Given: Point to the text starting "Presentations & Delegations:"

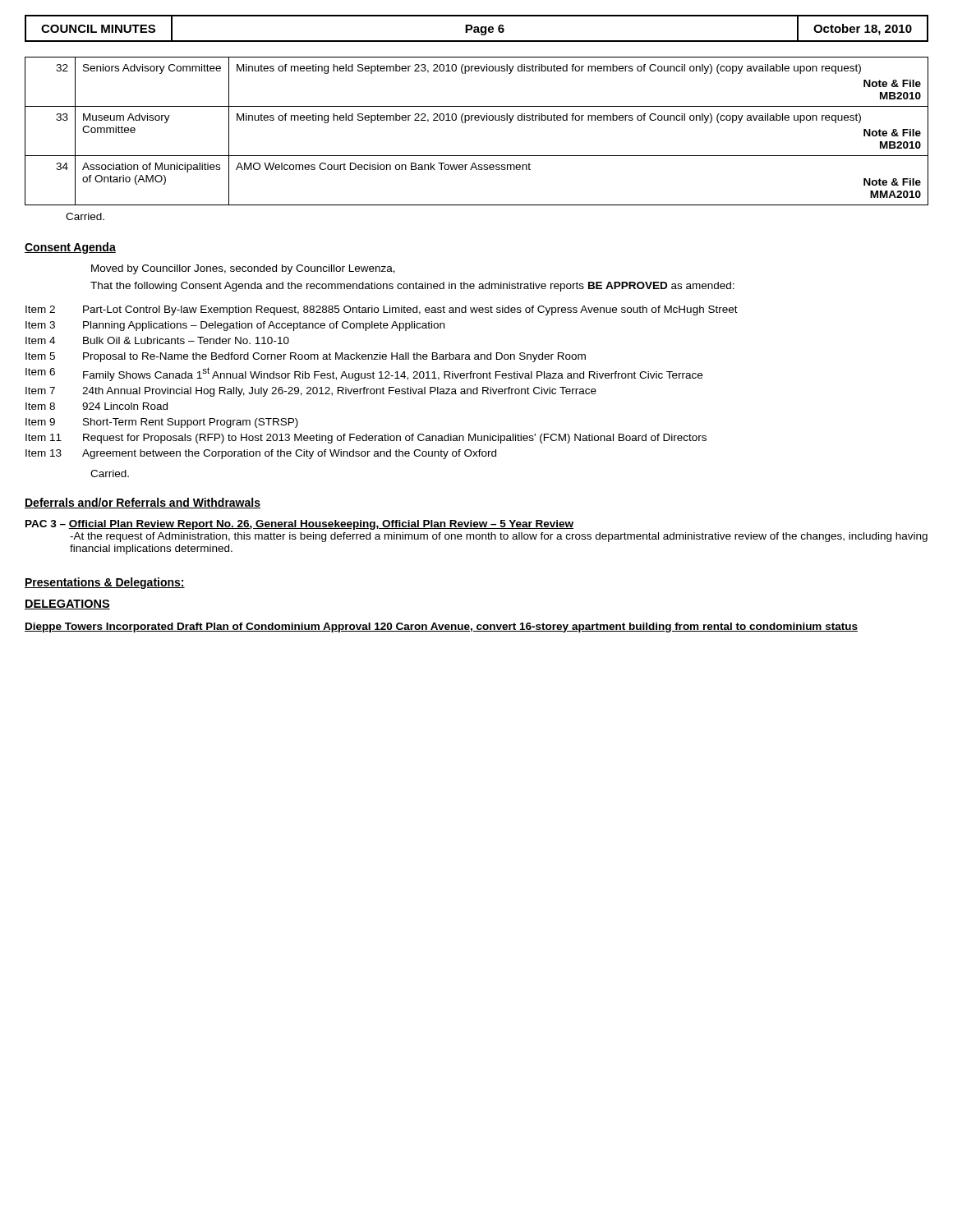Looking at the screenshot, I should 105,582.
